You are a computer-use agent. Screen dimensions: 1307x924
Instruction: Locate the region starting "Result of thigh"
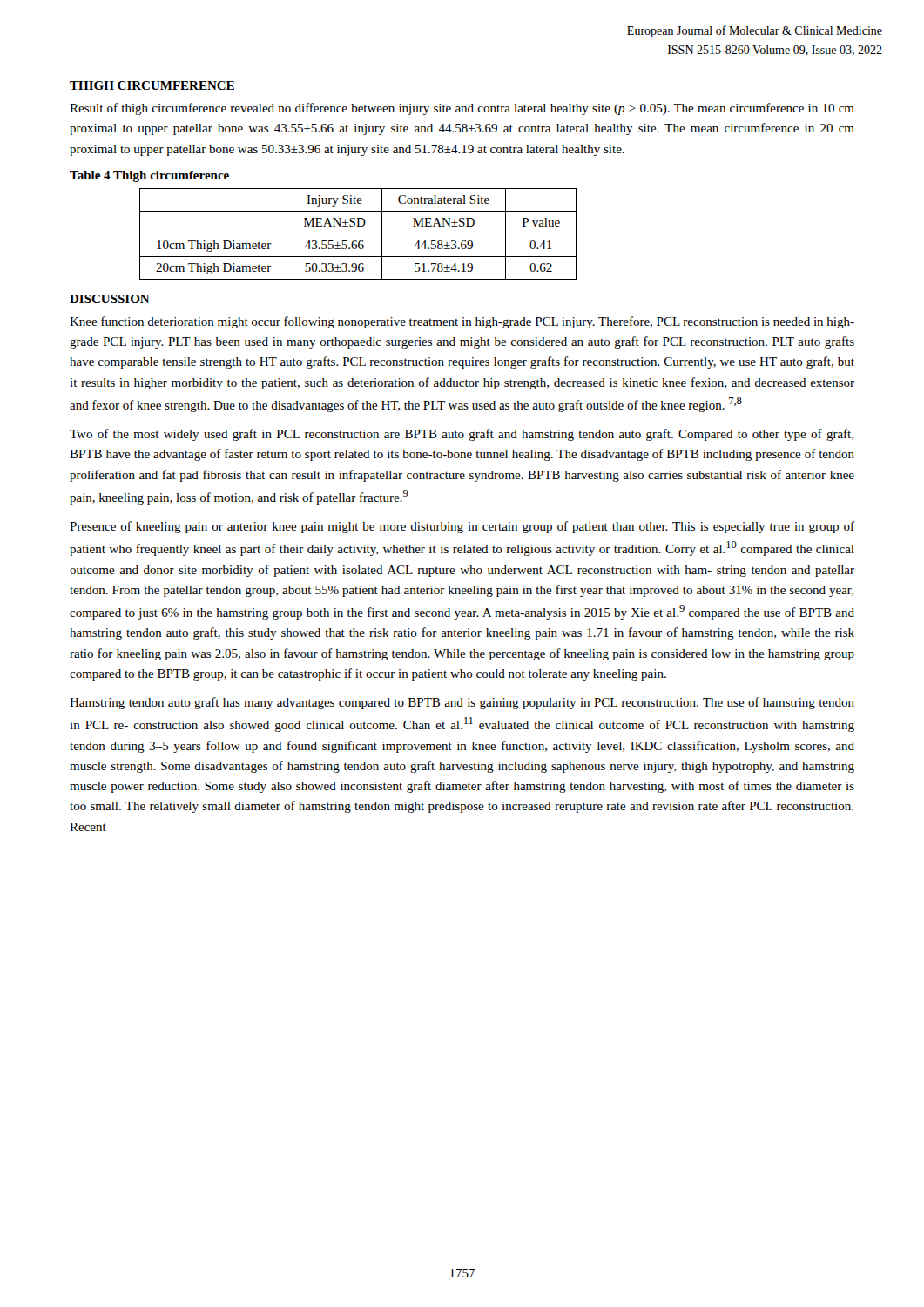pos(462,128)
